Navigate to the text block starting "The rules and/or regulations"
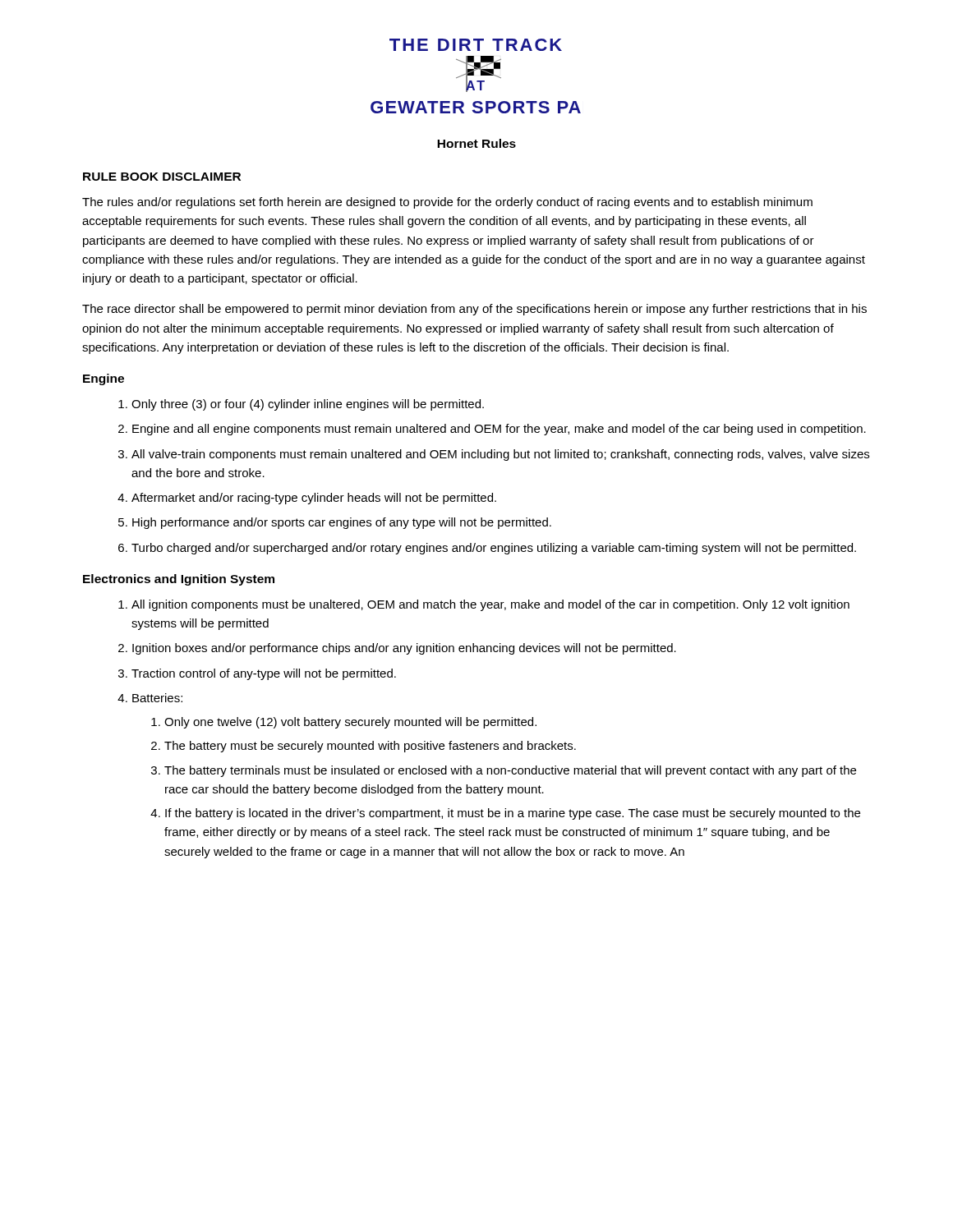The height and width of the screenshot is (1232, 953). [x=474, y=240]
